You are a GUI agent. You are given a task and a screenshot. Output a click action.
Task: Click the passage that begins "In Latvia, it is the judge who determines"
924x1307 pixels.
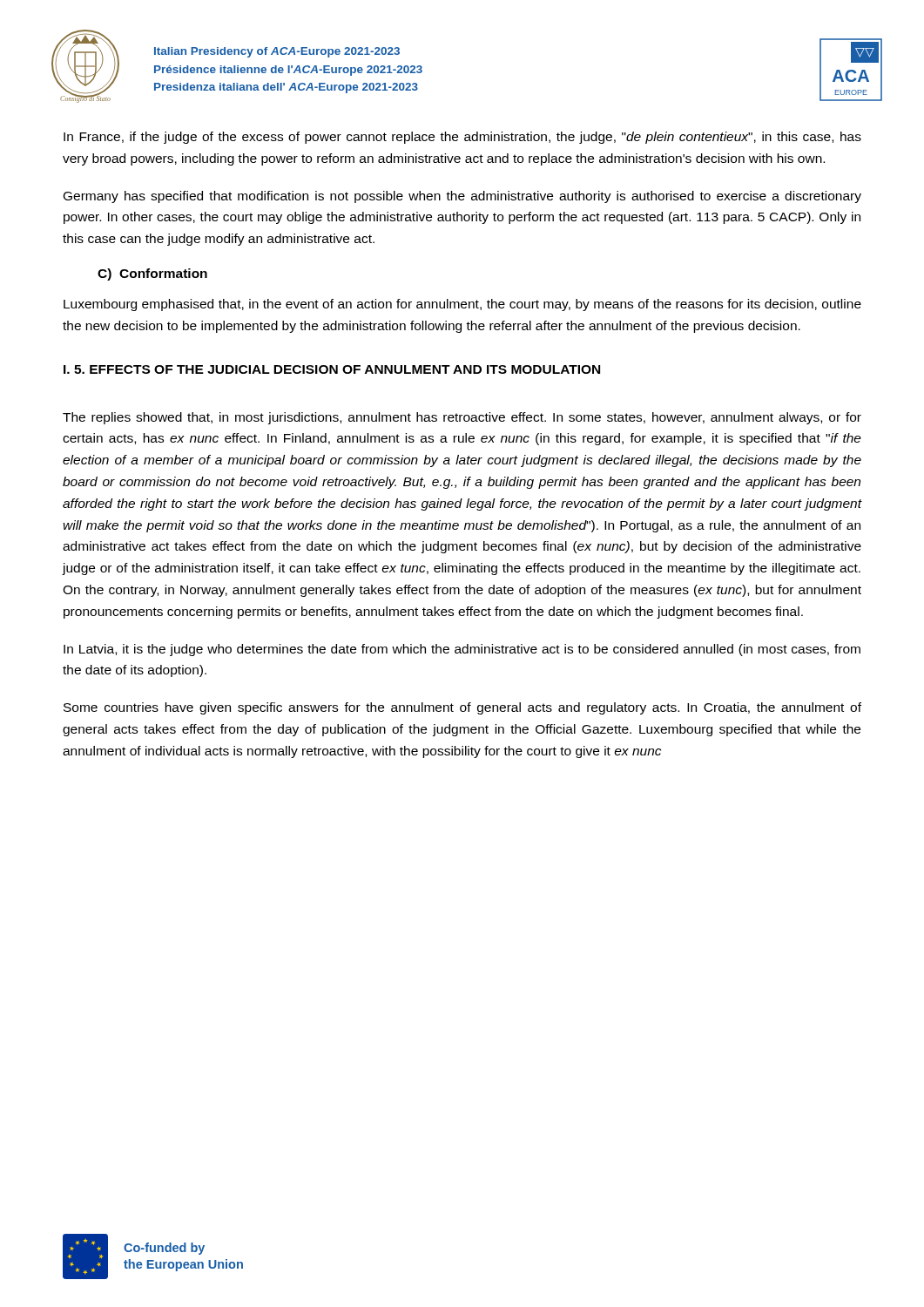(x=462, y=659)
